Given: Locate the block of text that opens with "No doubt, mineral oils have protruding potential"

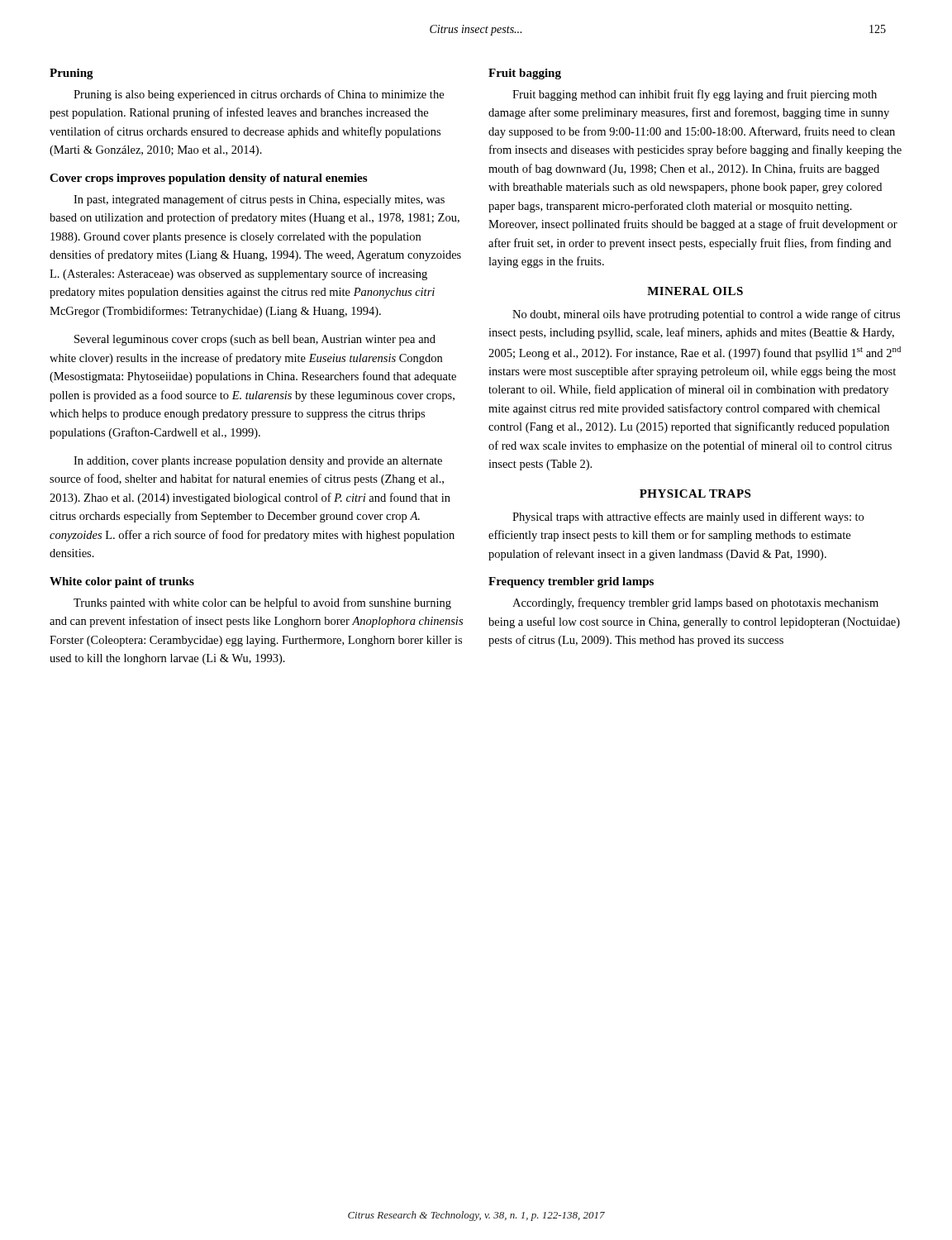Looking at the screenshot, I should pos(695,389).
